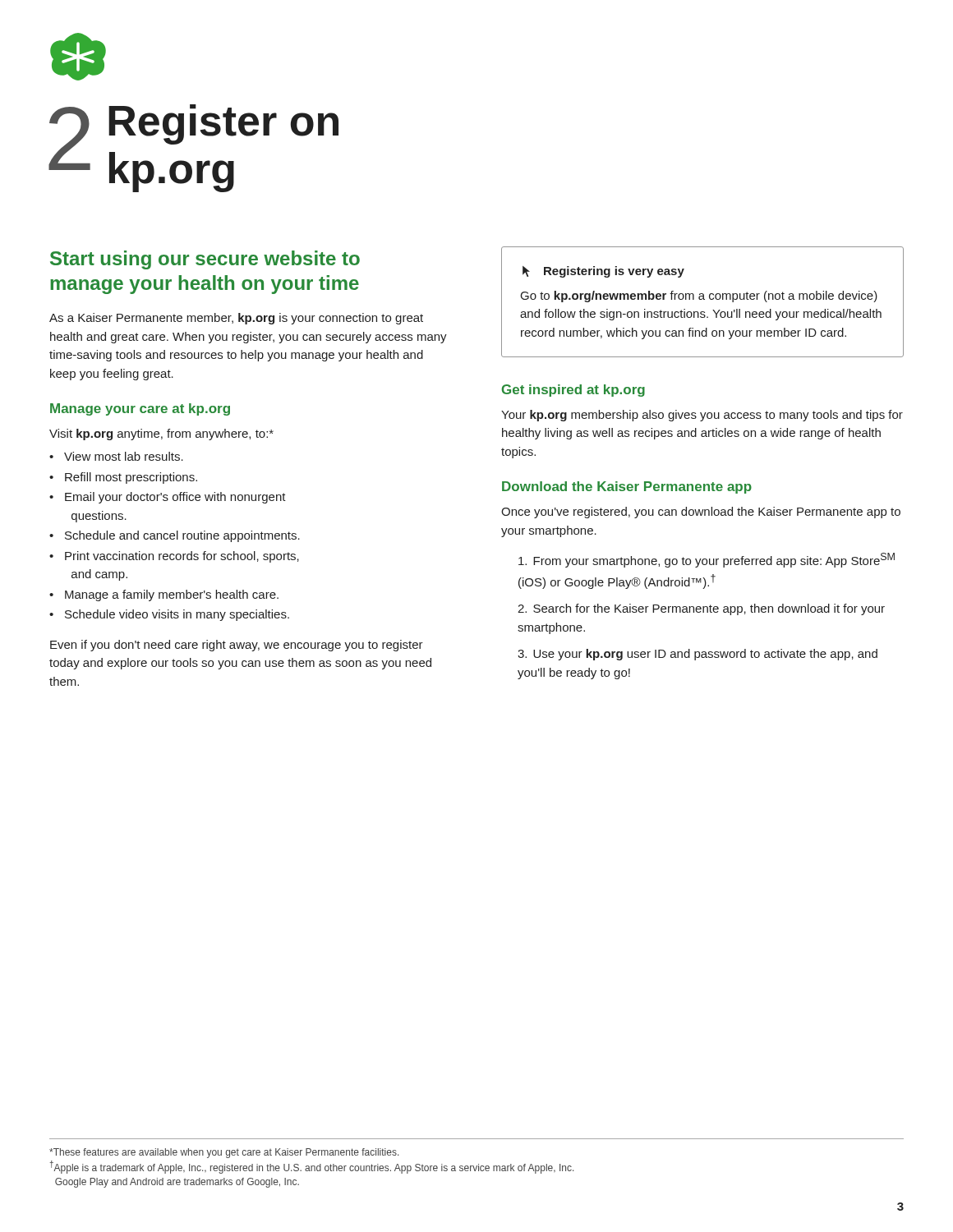This screenshot has width=953, height=1232.
Task: Select the text block that says "As a Kaiser Permanente member,"
Action: click(248, 345)
